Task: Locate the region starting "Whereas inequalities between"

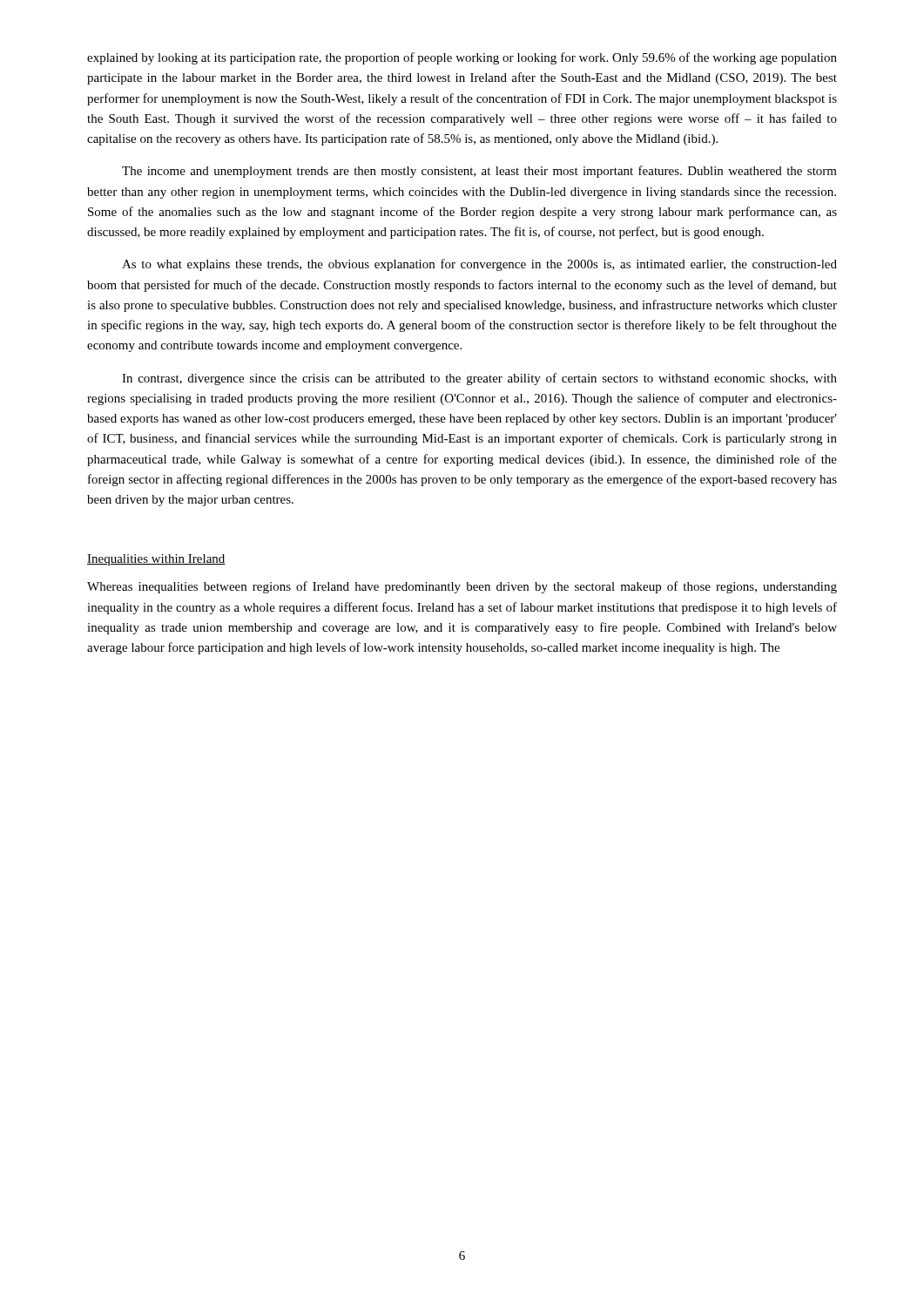Action: [x=462, y=618]
